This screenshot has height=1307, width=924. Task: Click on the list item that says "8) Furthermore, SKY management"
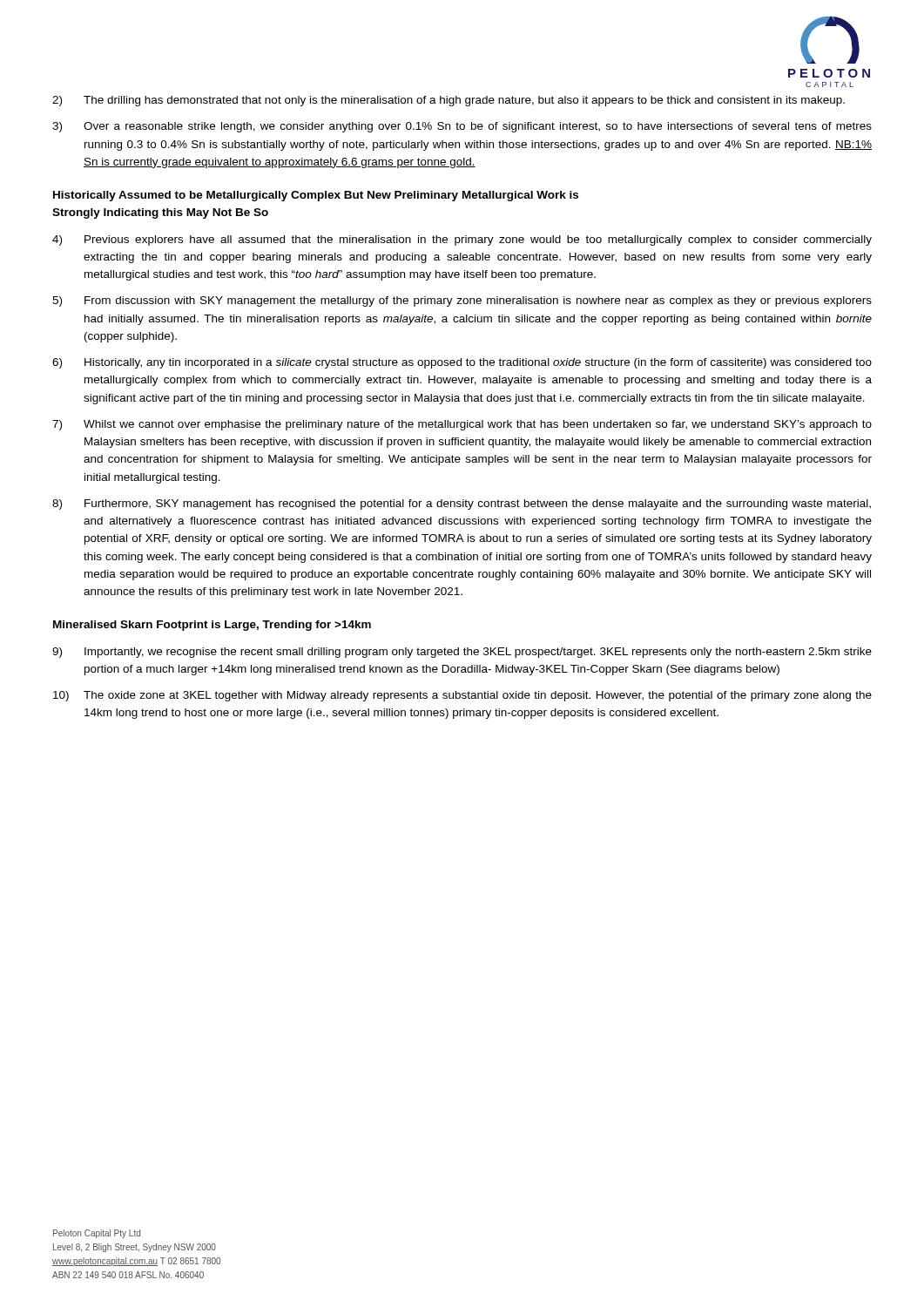462,548
